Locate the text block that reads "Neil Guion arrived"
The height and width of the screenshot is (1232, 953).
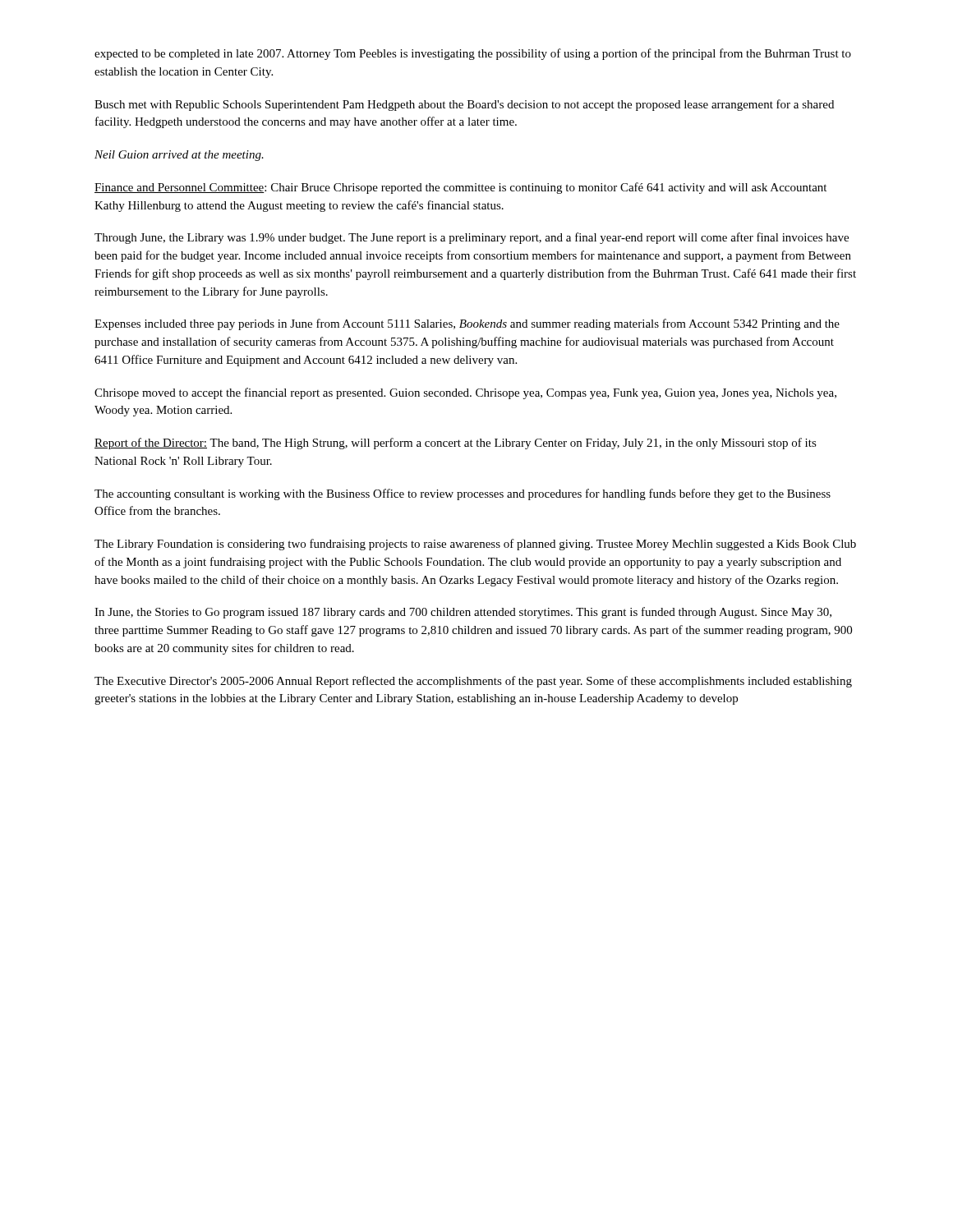click(x=179, y=154)
